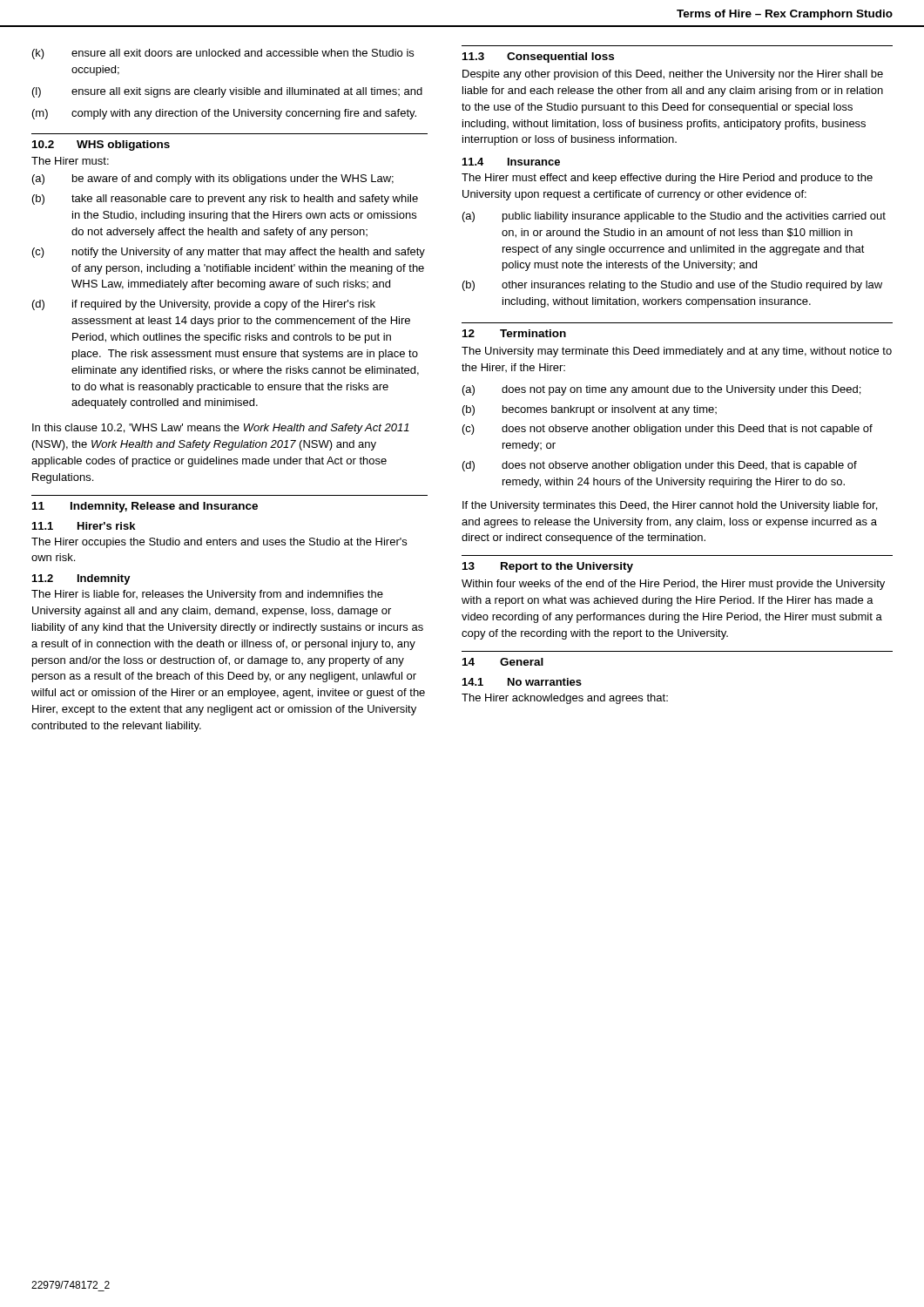
Task: Find the list item with the text "(a) be aware of and comply with"
Action: pos(229,179)
